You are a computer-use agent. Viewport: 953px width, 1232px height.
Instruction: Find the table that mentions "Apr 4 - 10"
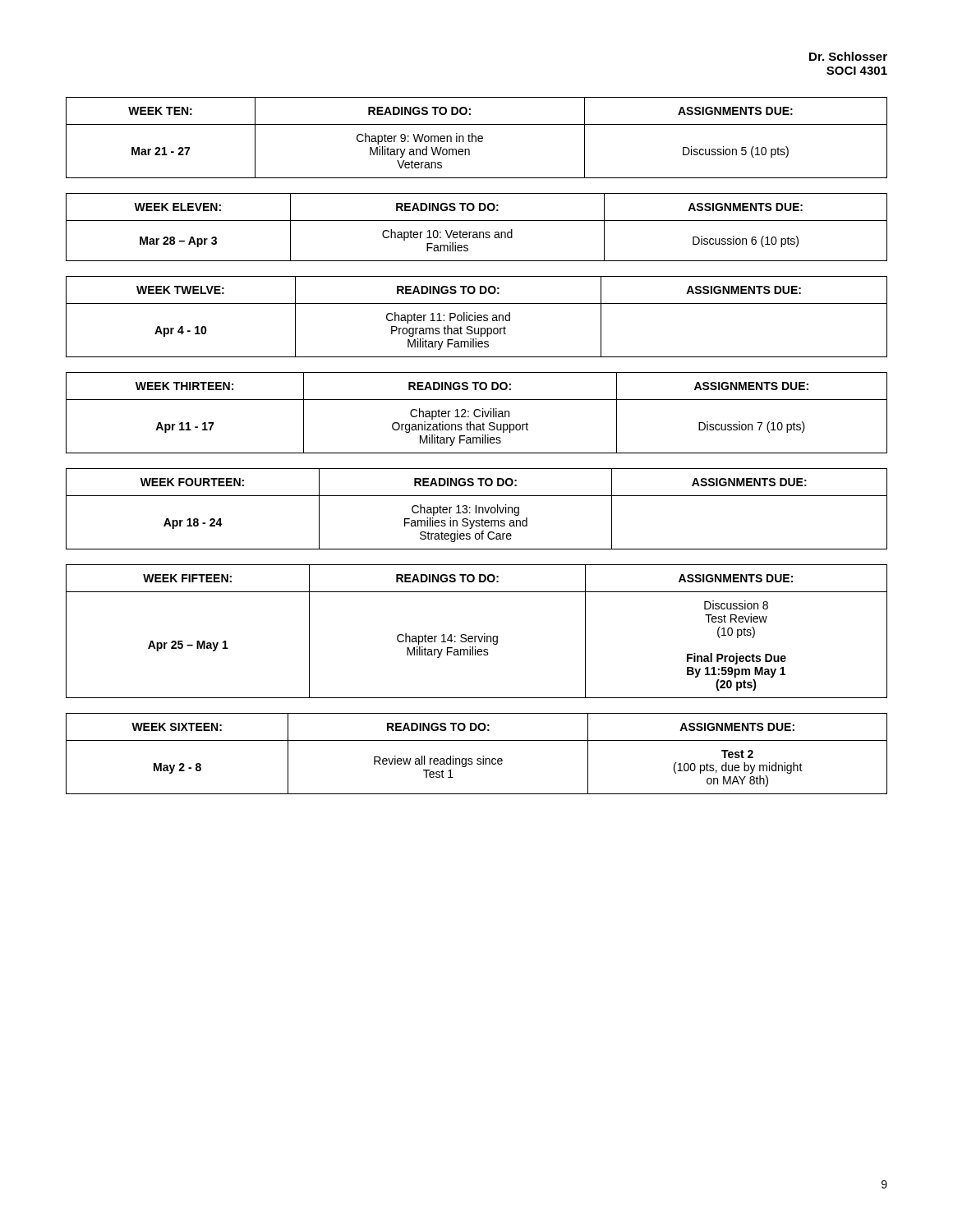point(476,317)
